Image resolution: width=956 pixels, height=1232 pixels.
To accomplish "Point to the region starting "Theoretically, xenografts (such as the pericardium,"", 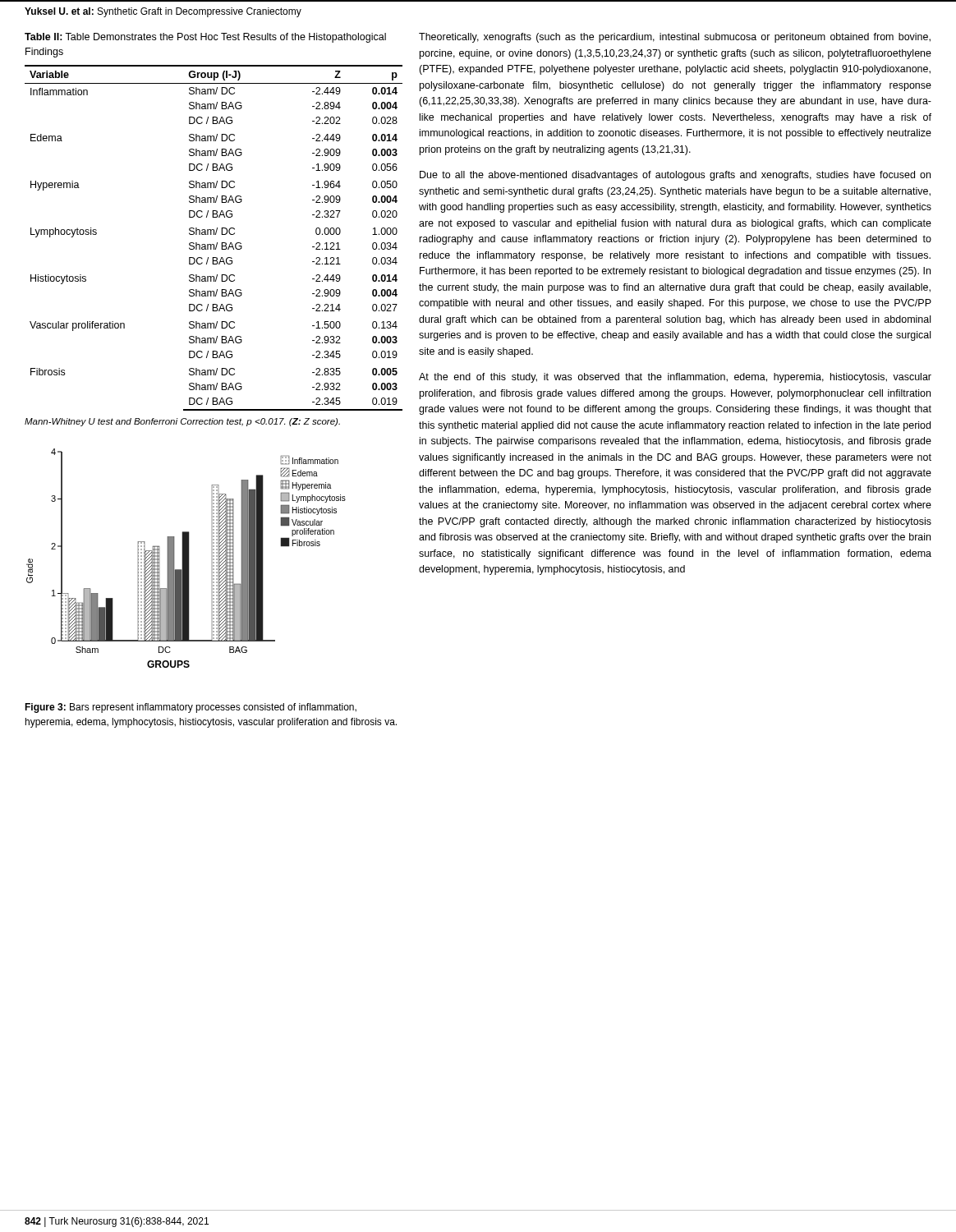I will point(675,93).
